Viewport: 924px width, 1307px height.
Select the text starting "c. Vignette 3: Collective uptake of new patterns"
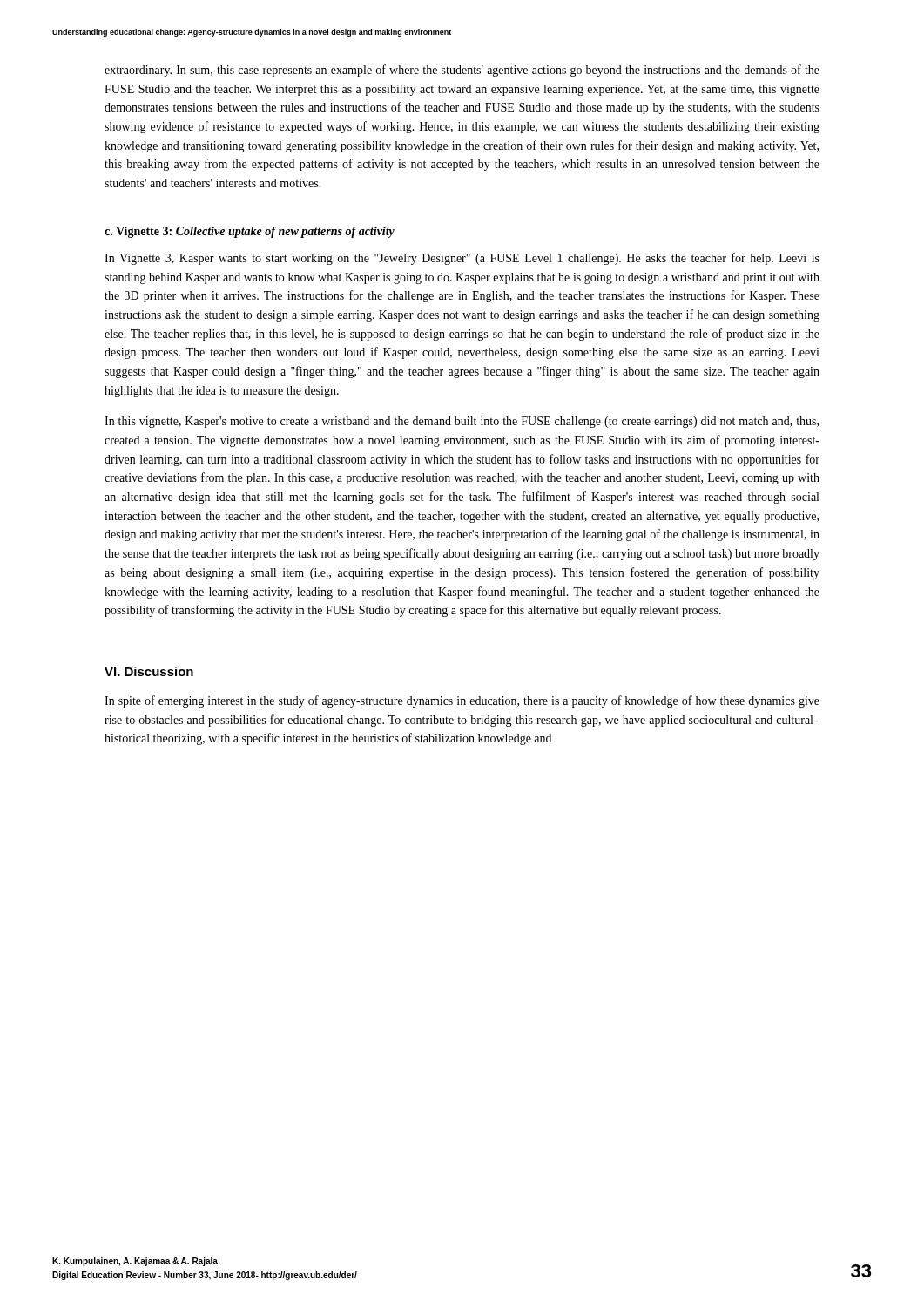click(249, 231)
